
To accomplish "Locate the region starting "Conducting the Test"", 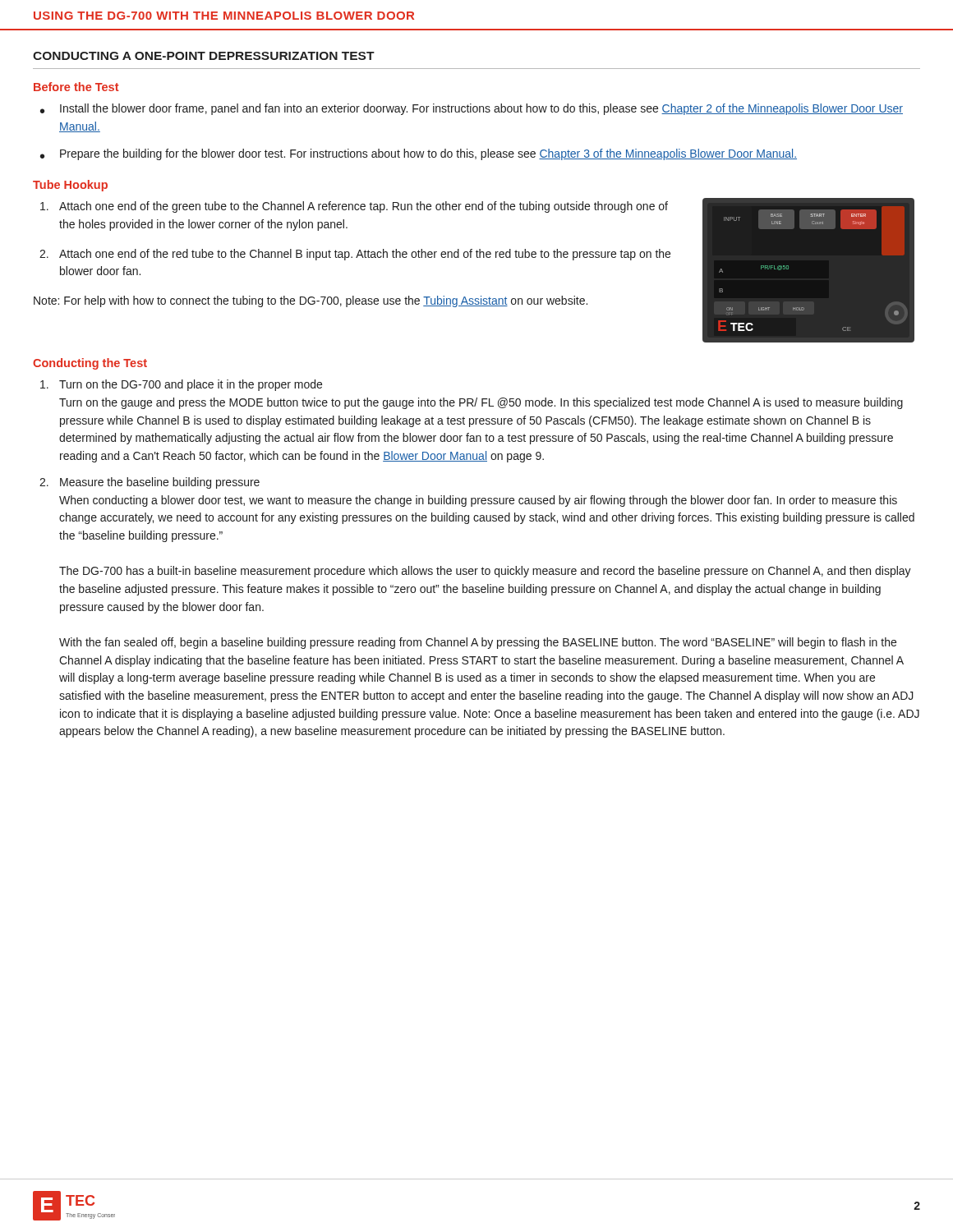I will click(90, 363).
